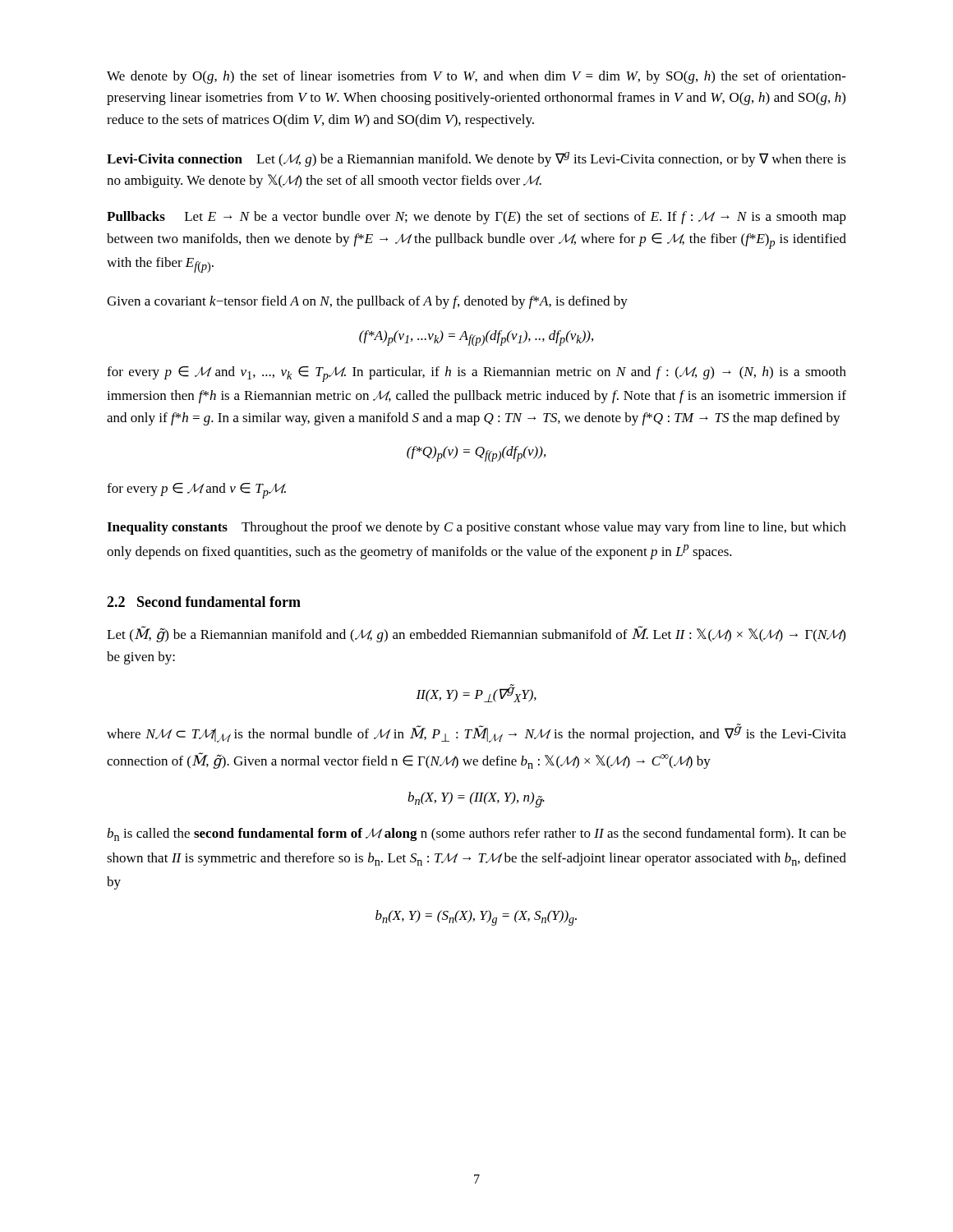This screenshot has width=953, height=1232.
Task: Point to "(f*A)p(v1, ...vk) = Af(p)(dfp(v1), .., dfp(vk)),"
Action: point(476,337)
